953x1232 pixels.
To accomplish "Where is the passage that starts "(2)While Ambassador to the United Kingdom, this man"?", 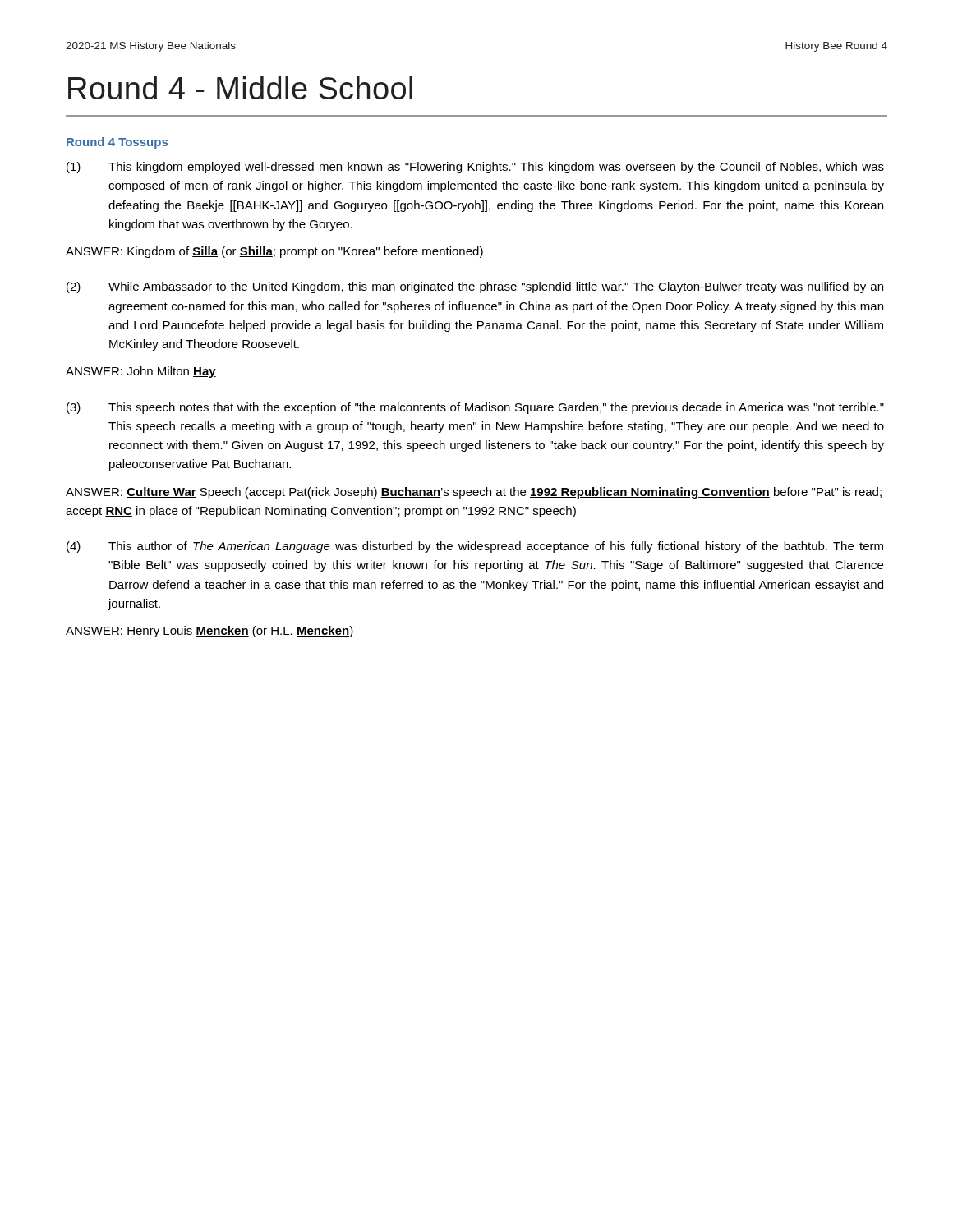I will [x=475, y=315].
